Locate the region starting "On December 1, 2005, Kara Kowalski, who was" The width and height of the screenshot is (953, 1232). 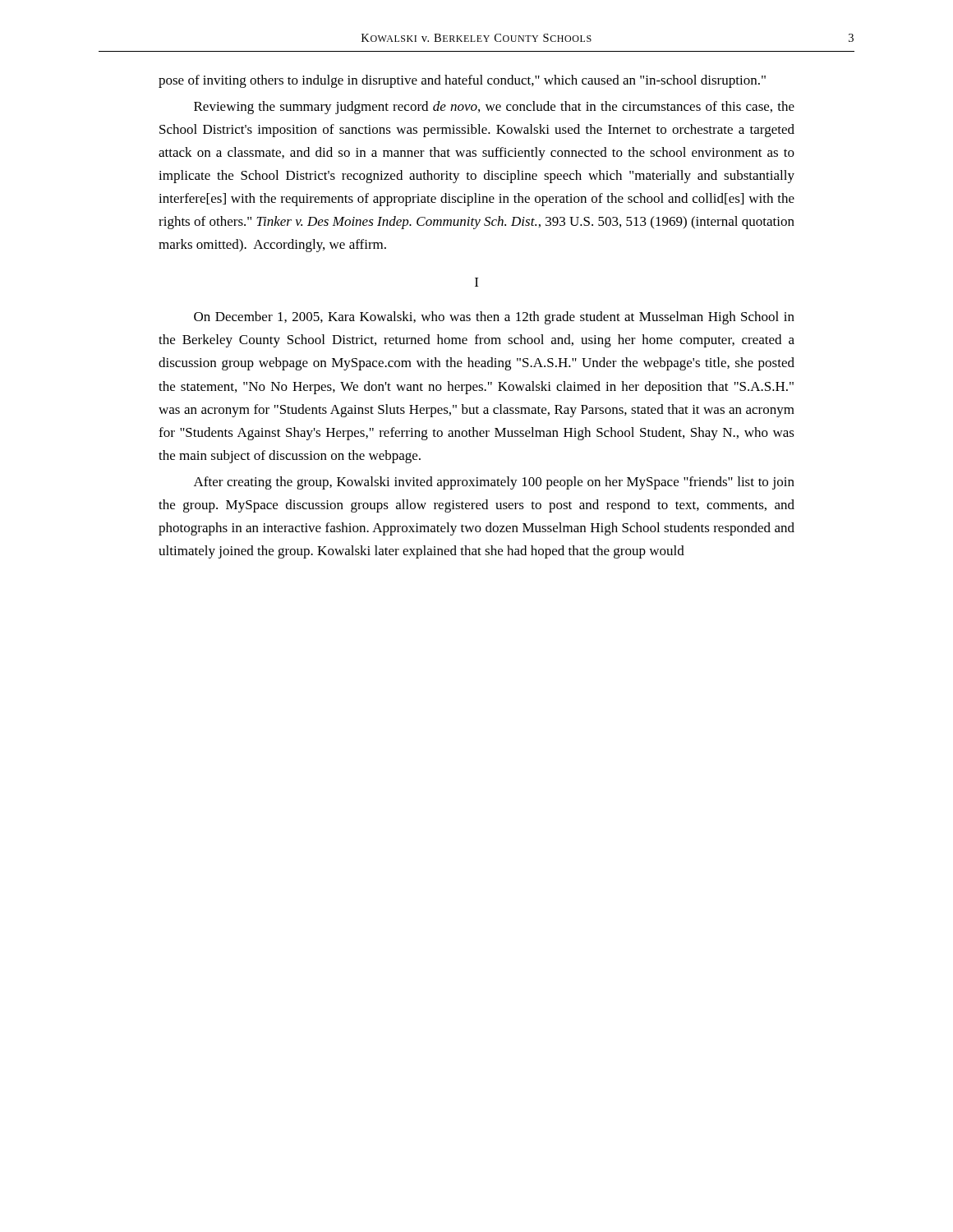476,386
